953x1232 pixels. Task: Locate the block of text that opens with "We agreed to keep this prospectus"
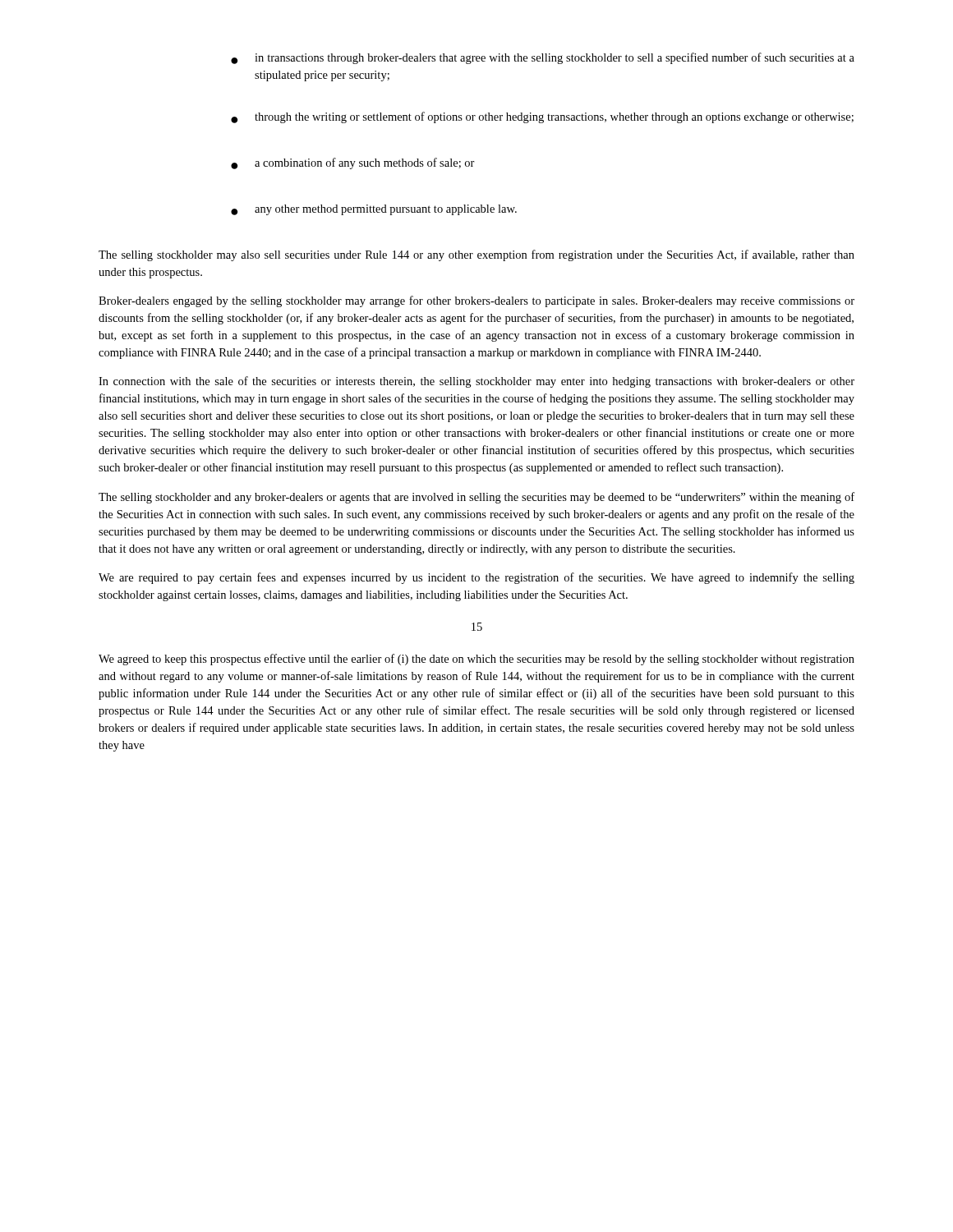[476, 702]
